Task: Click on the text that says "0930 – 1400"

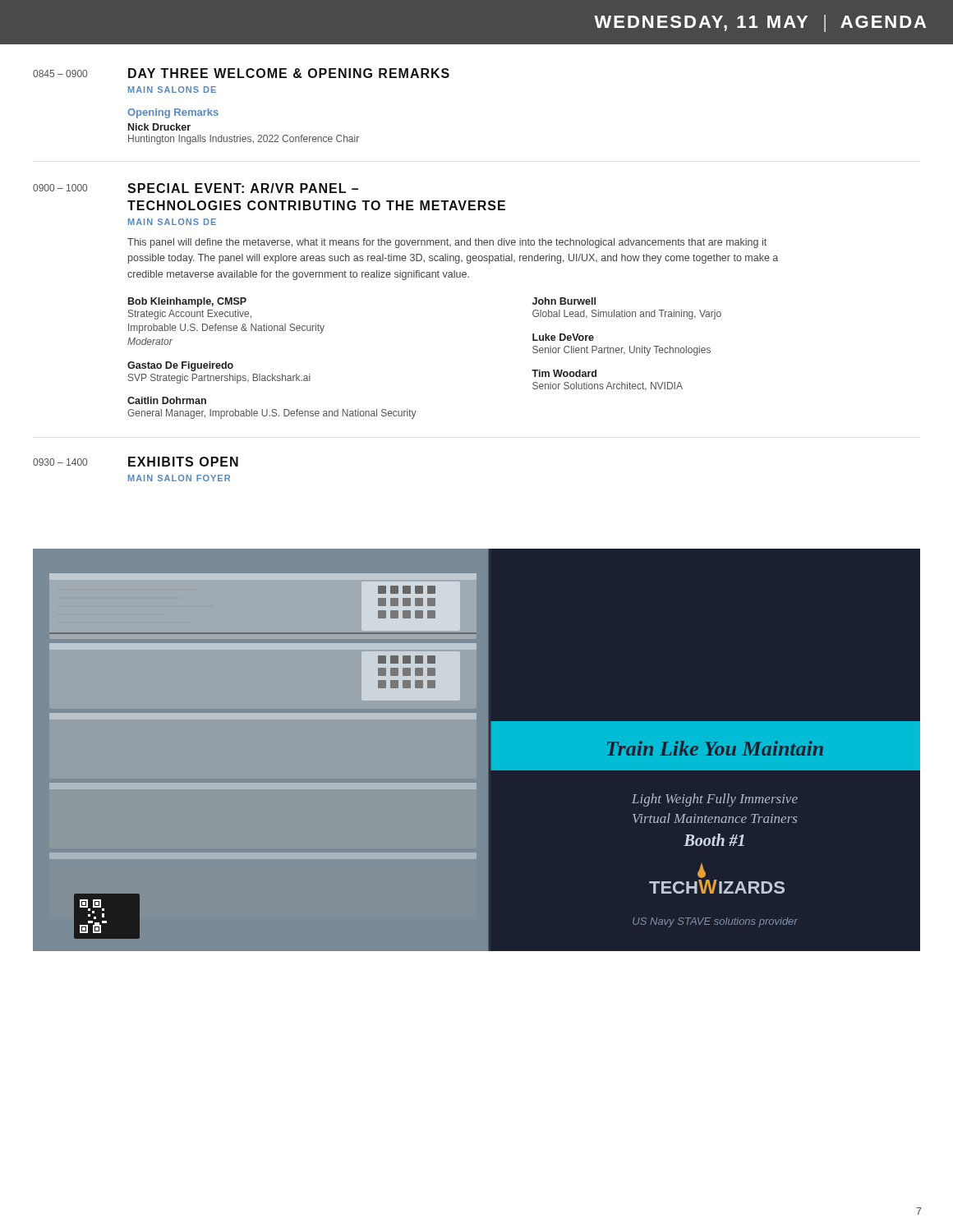Action: coord(60,462)
